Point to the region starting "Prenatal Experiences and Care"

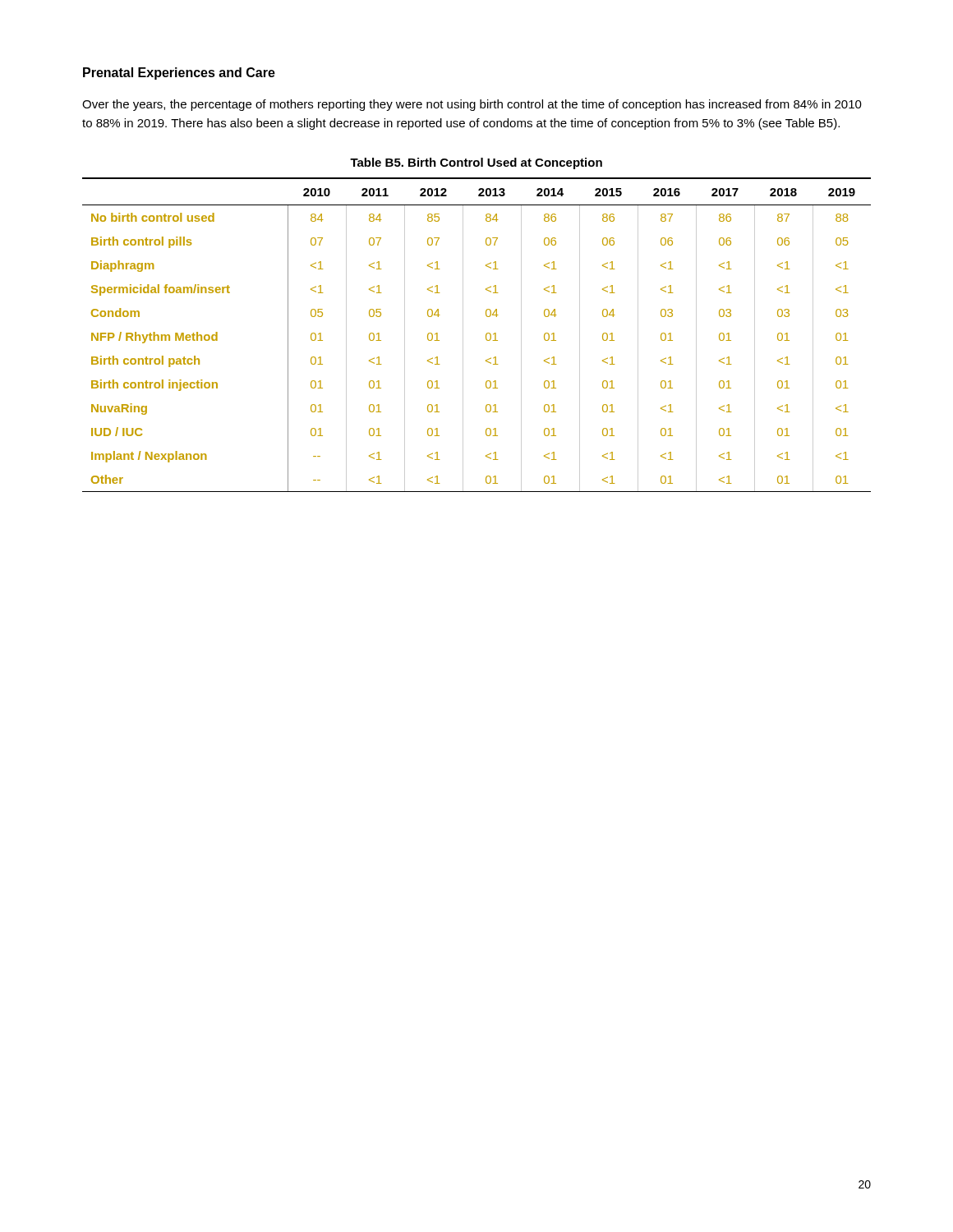pyautogui.click(x=179, y=73)
